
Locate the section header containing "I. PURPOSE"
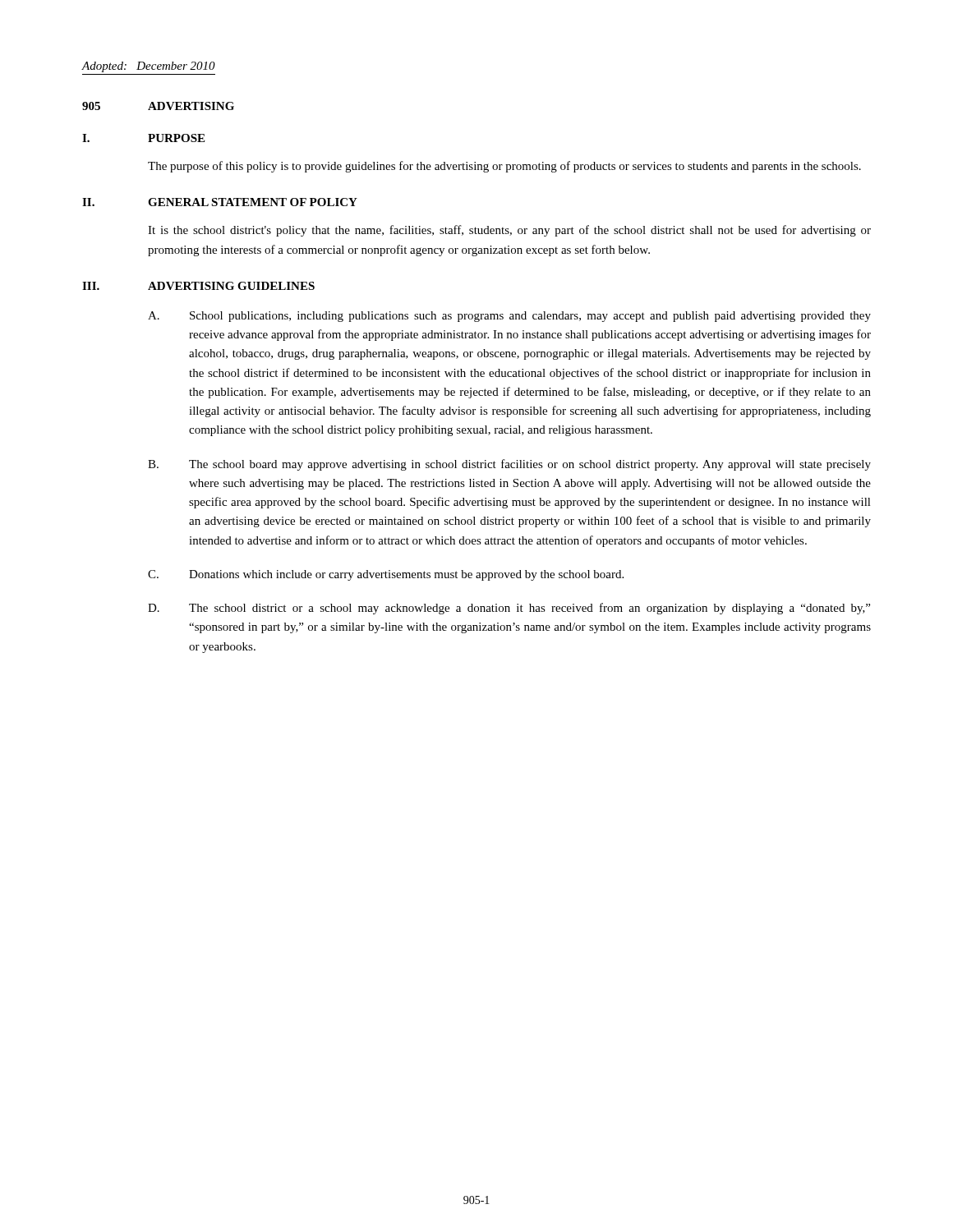[144, 138]
